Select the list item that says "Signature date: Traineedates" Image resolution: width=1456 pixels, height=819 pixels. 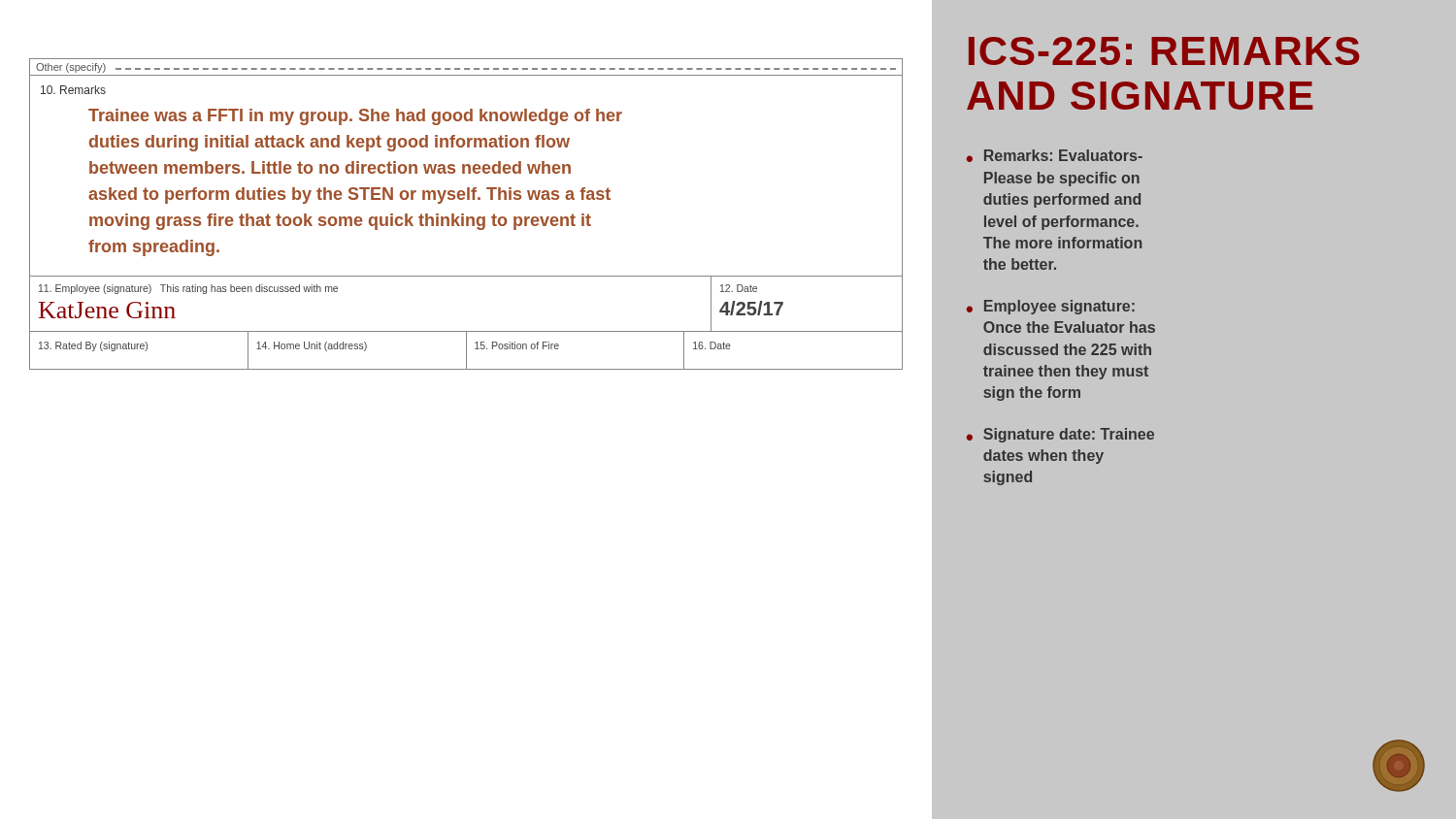pyautogui.click(x=1069, y=456)
